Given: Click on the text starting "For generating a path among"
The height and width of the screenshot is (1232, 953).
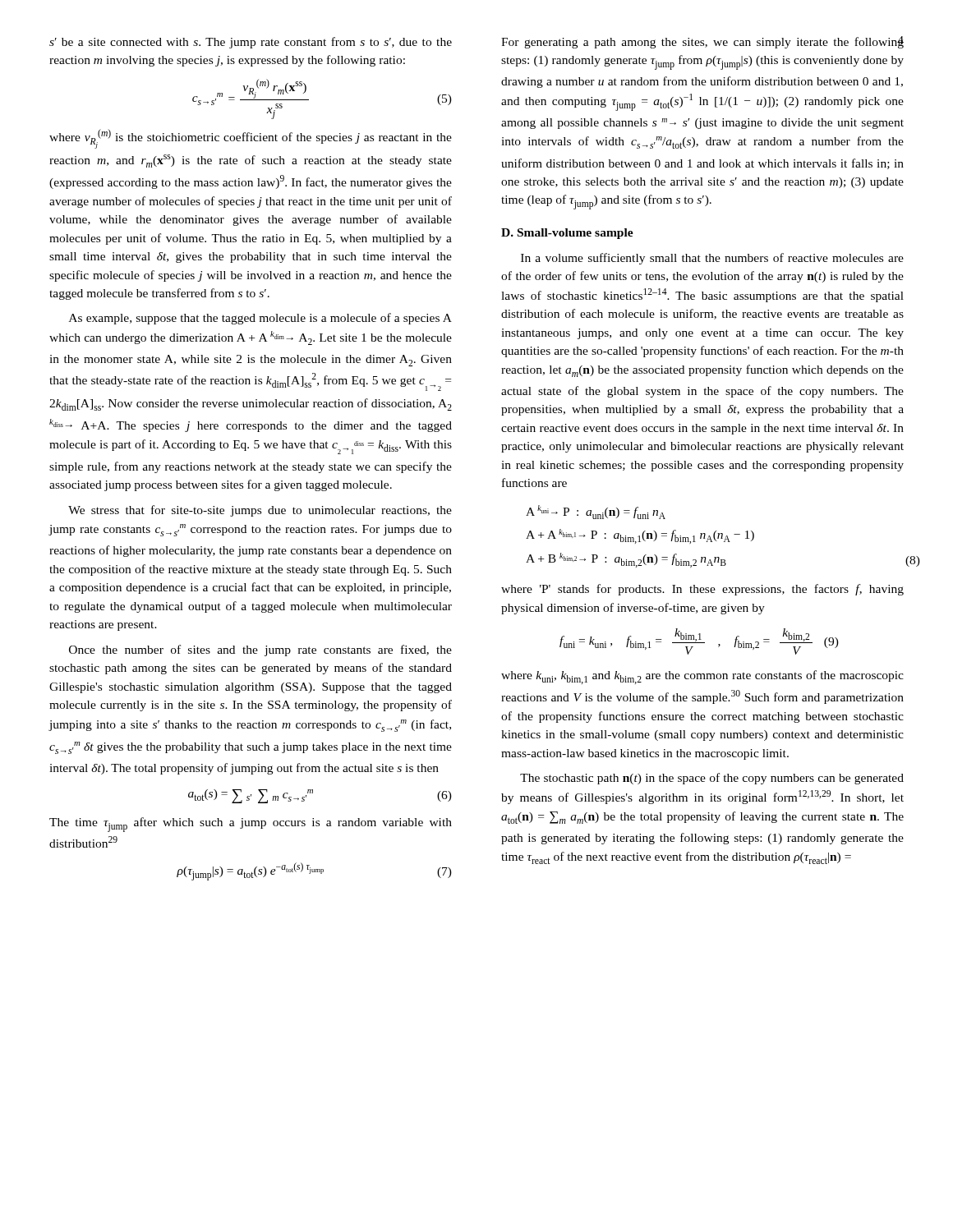Looking at the screenshot, I should click(702, 123).
